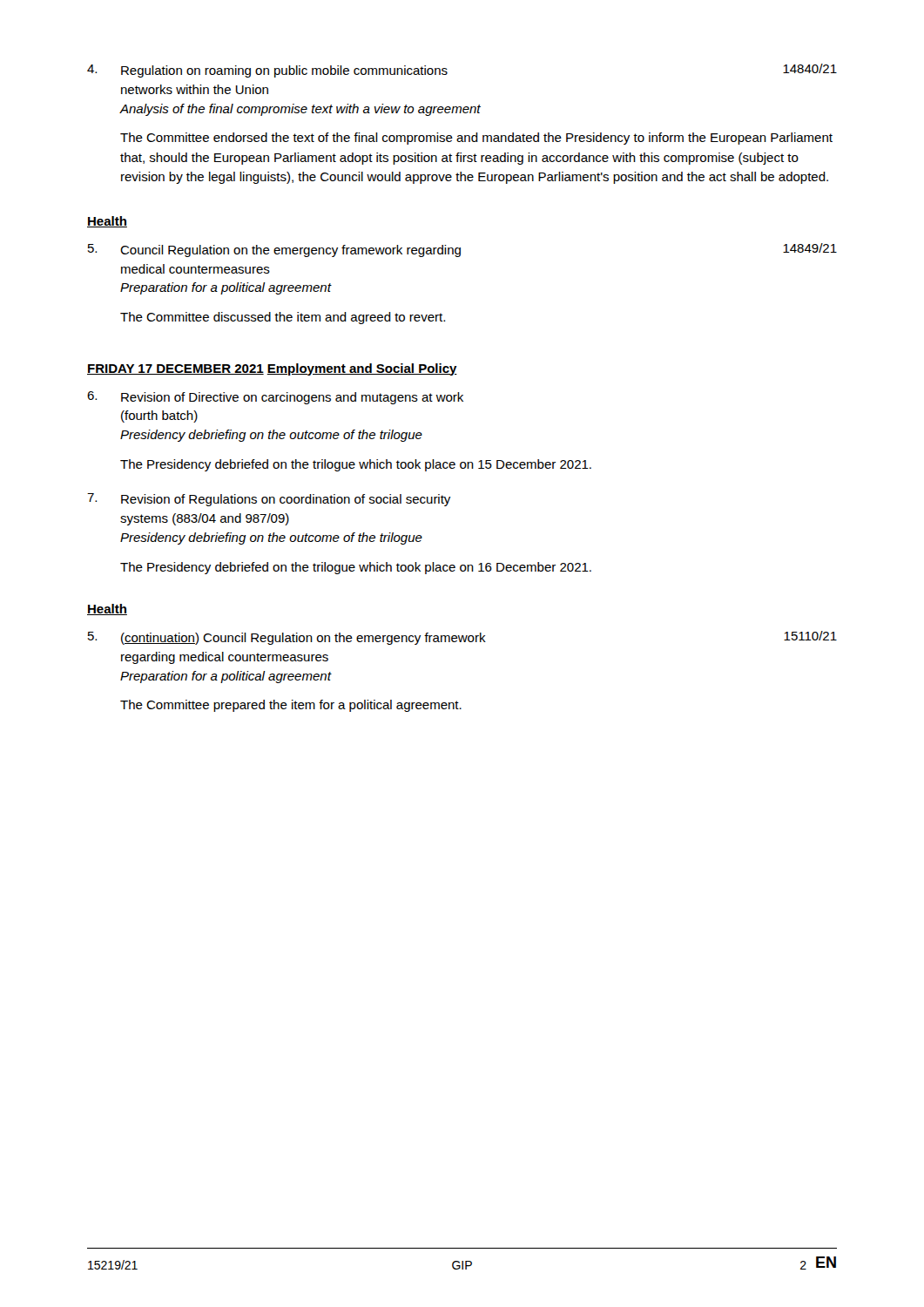
Task: Click on the region starting "5. Council Regulation on the emergency"
Action: pos(462,250)
